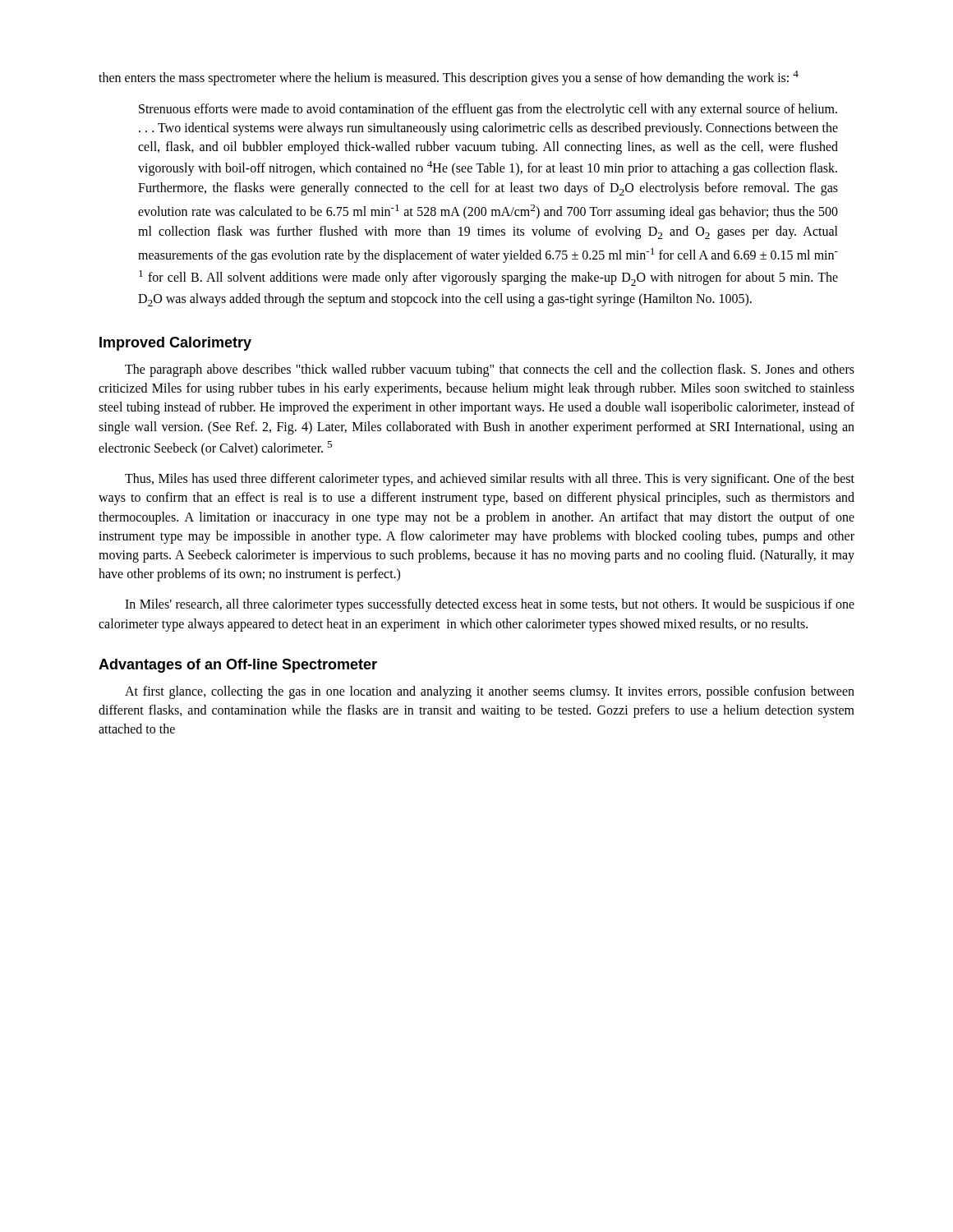Locate the text block that says "At first glance, collecting the"
The height and width of the screenshot is (1232, 953).
[476, 710]
